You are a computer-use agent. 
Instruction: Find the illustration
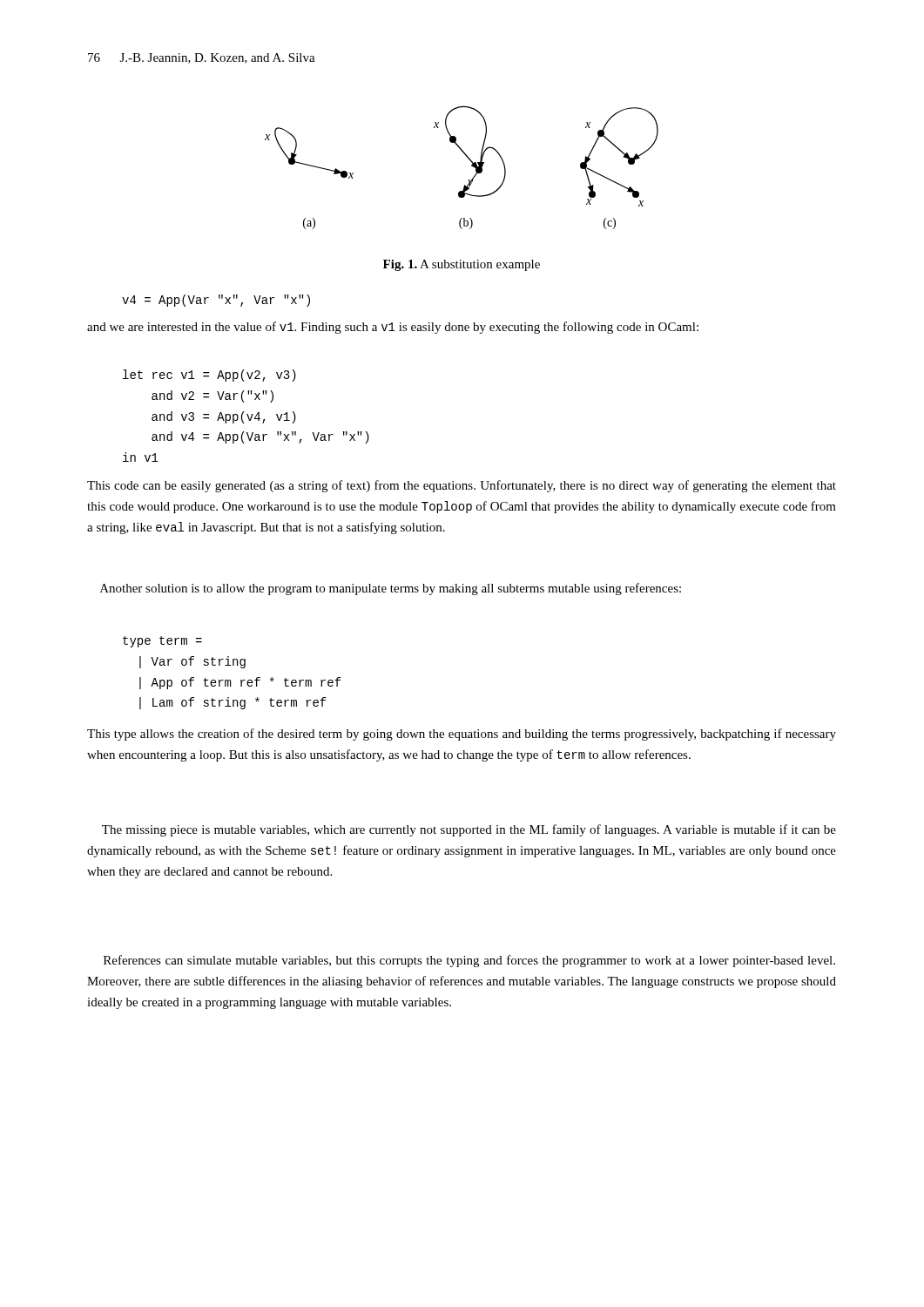462,173
